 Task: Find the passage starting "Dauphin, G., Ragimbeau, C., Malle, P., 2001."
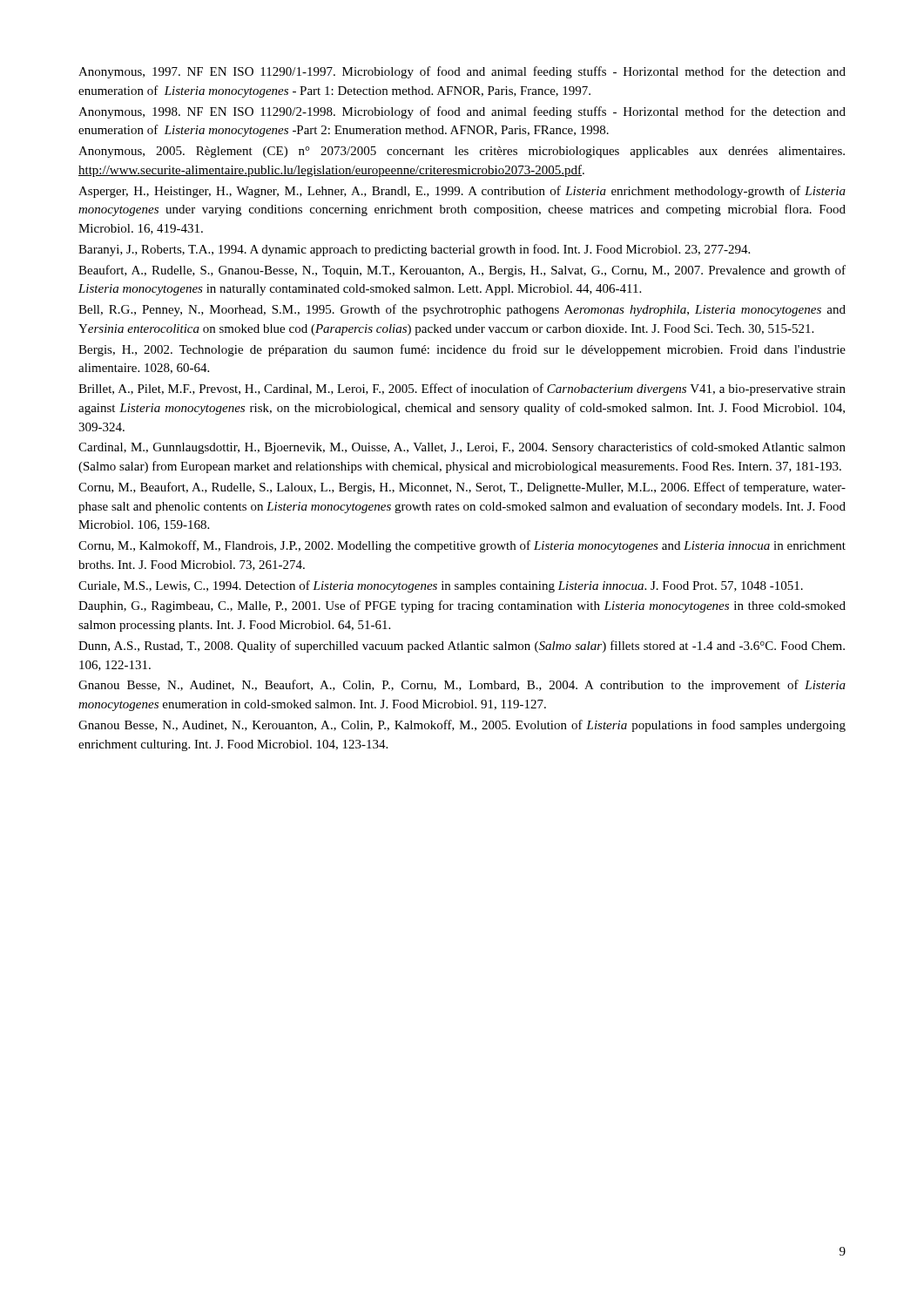pyautogui.click(x=462, y=615)
